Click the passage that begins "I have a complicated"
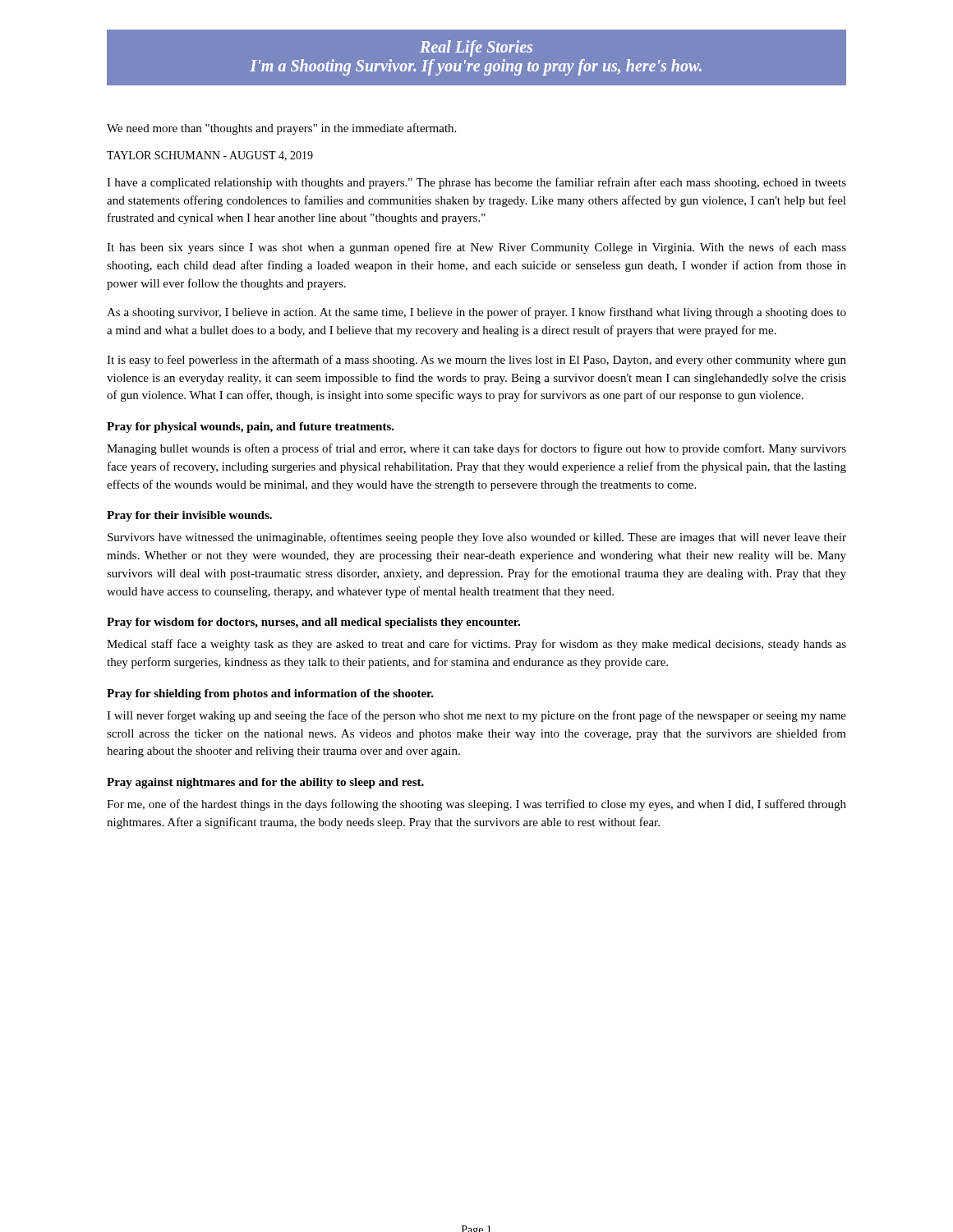The image size is (953, 1232). click(x=476, y=200)
